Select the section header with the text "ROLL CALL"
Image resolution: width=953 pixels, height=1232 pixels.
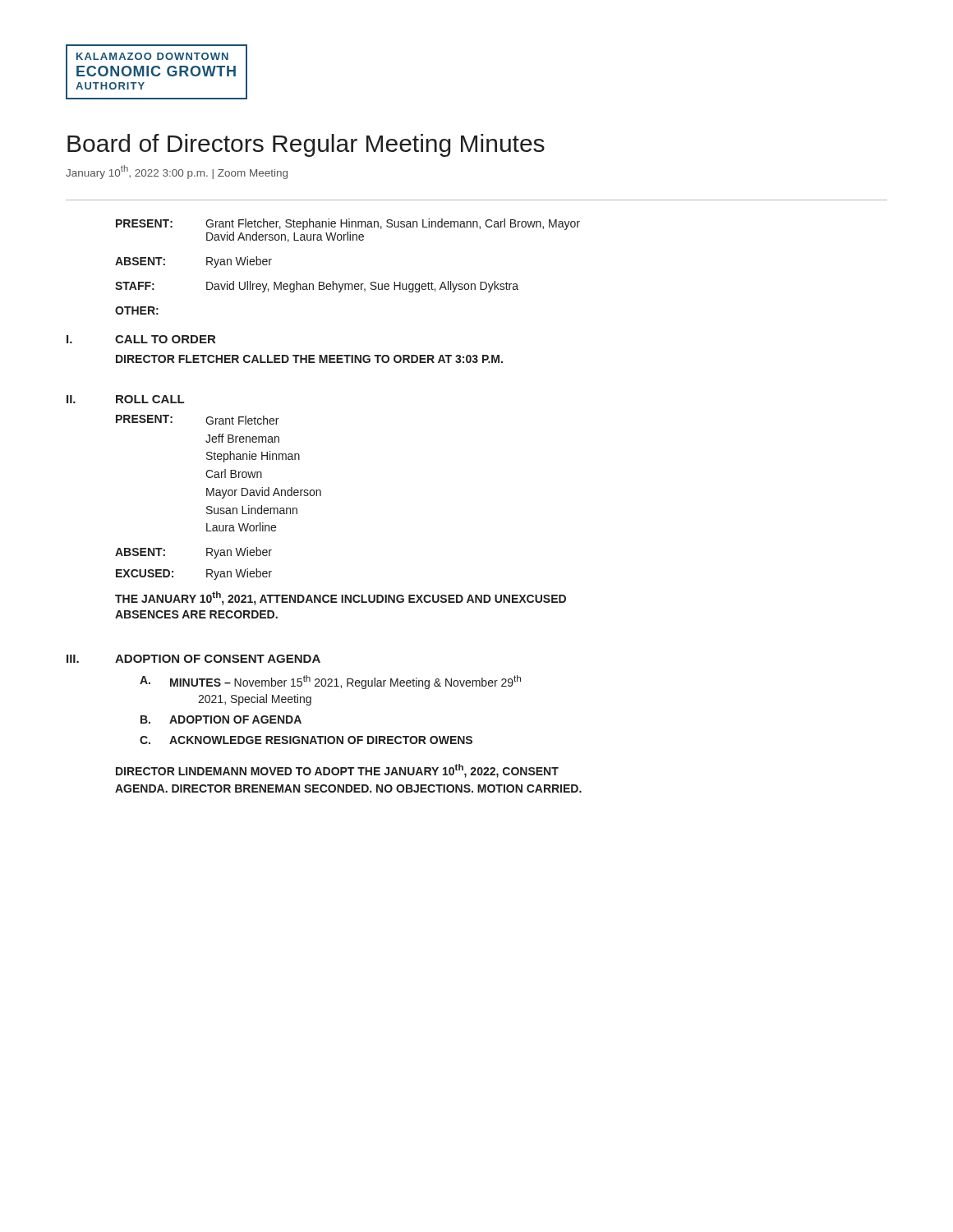150,399
